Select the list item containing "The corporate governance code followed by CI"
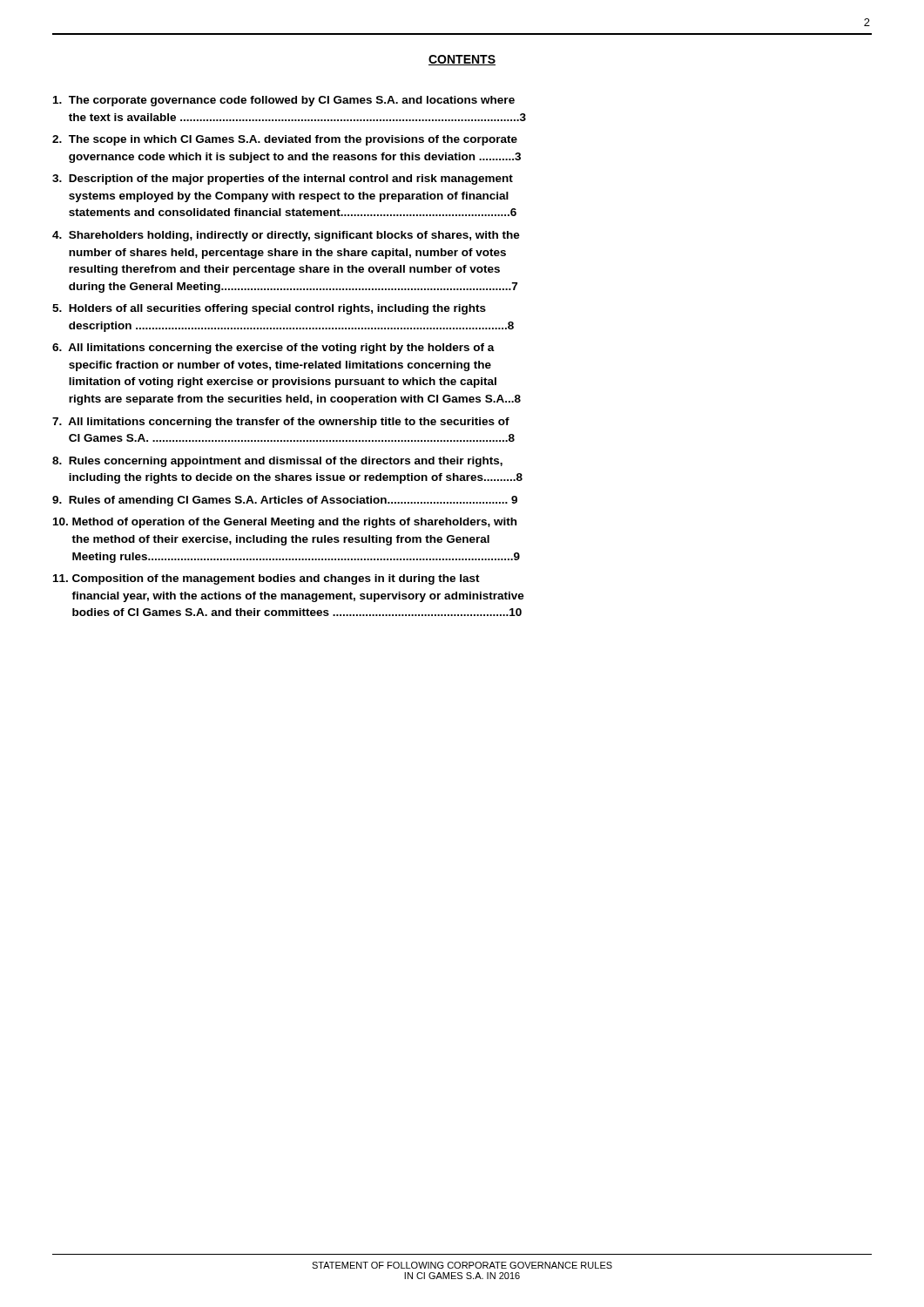This screenshot has height=1307, width=924. (x=289, y=108)
